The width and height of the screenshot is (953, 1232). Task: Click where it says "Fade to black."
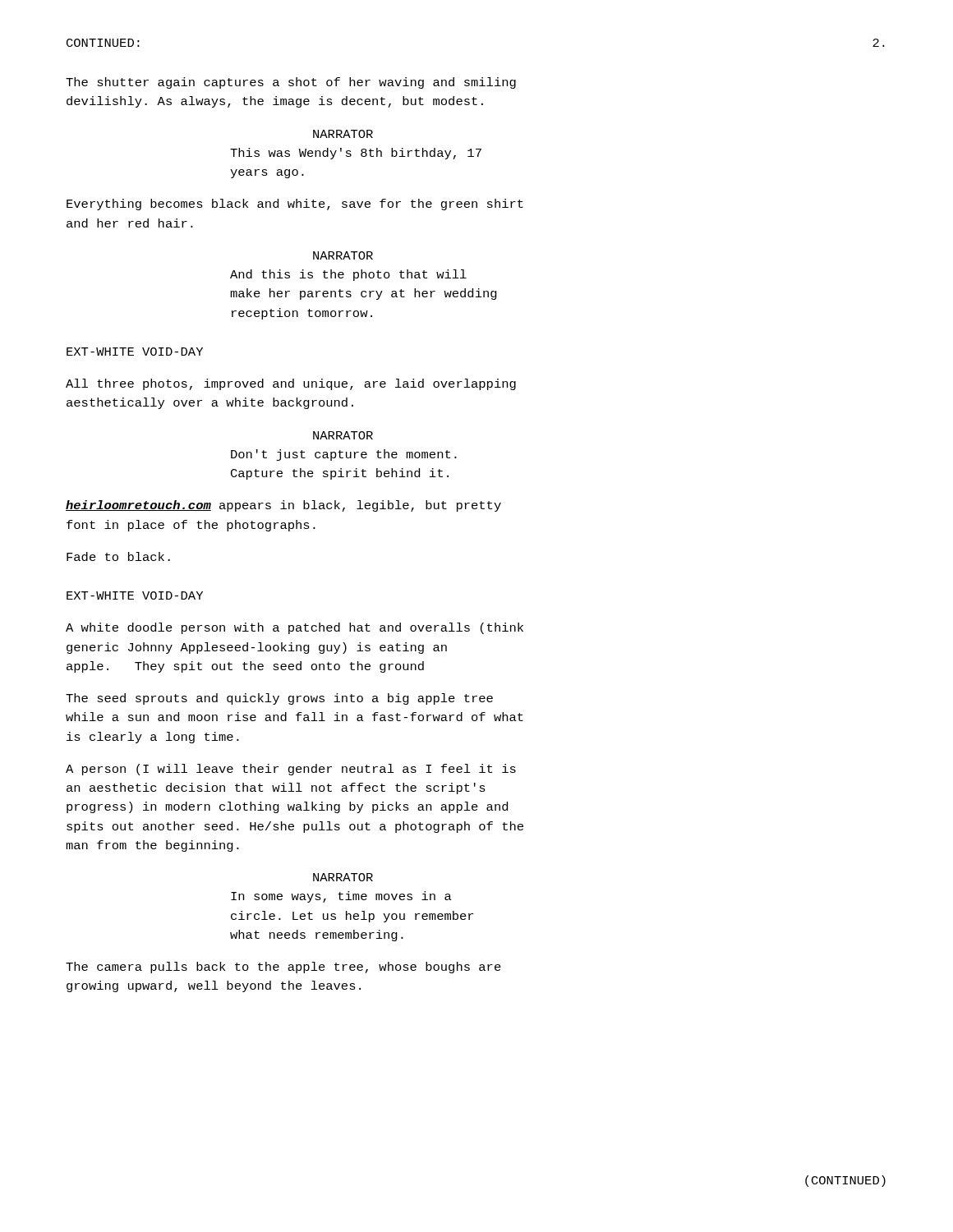click(119, 557)
